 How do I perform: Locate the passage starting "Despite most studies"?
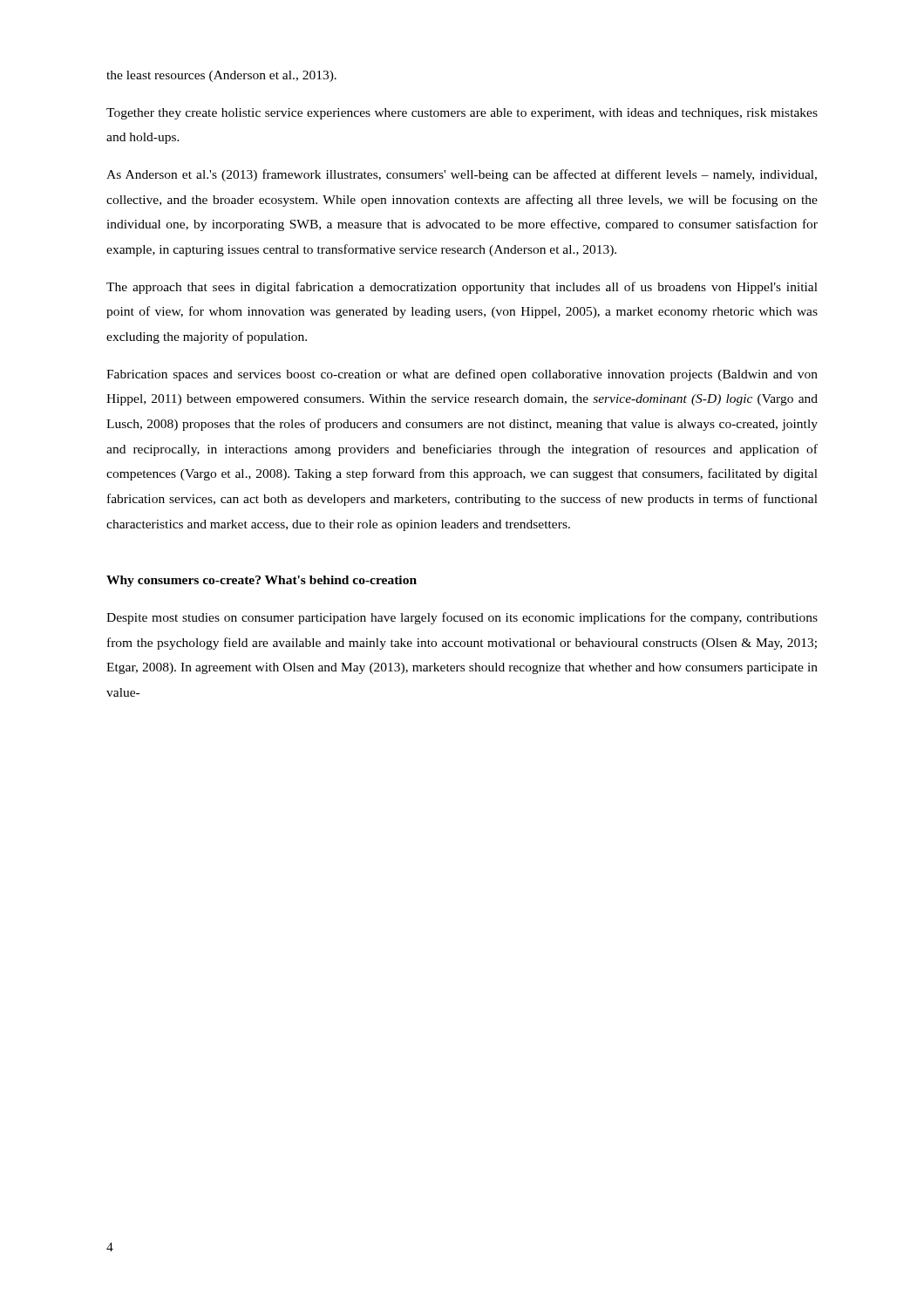tap(462, 655)
